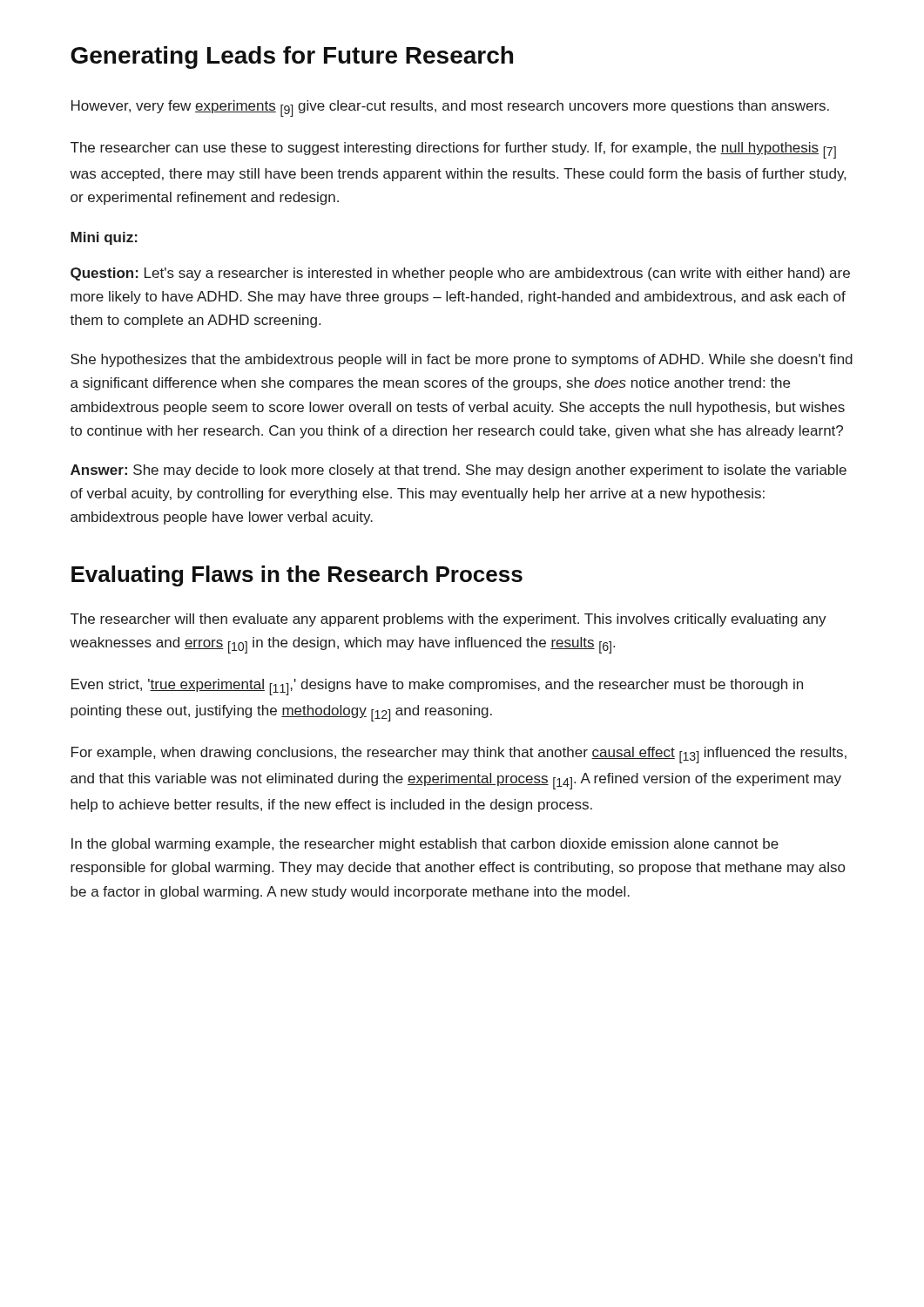Viewport: 924px width, 1307px height.
Task: Locate the block of text that opens with "The researcher will then evaluate any"
Action: pyautogui.click(x=462, y=632)
